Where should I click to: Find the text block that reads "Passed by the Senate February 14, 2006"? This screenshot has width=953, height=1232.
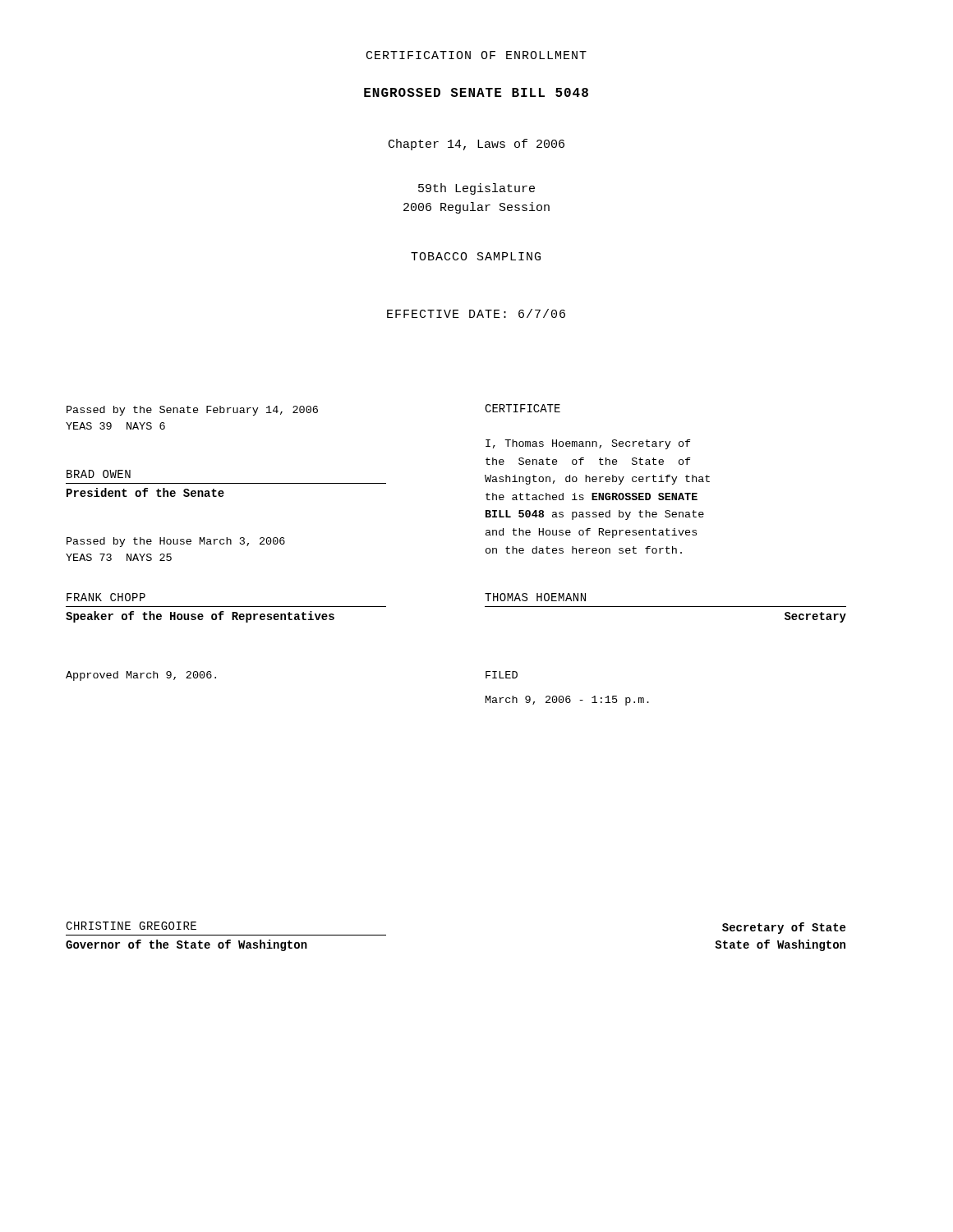coord(192,419)
